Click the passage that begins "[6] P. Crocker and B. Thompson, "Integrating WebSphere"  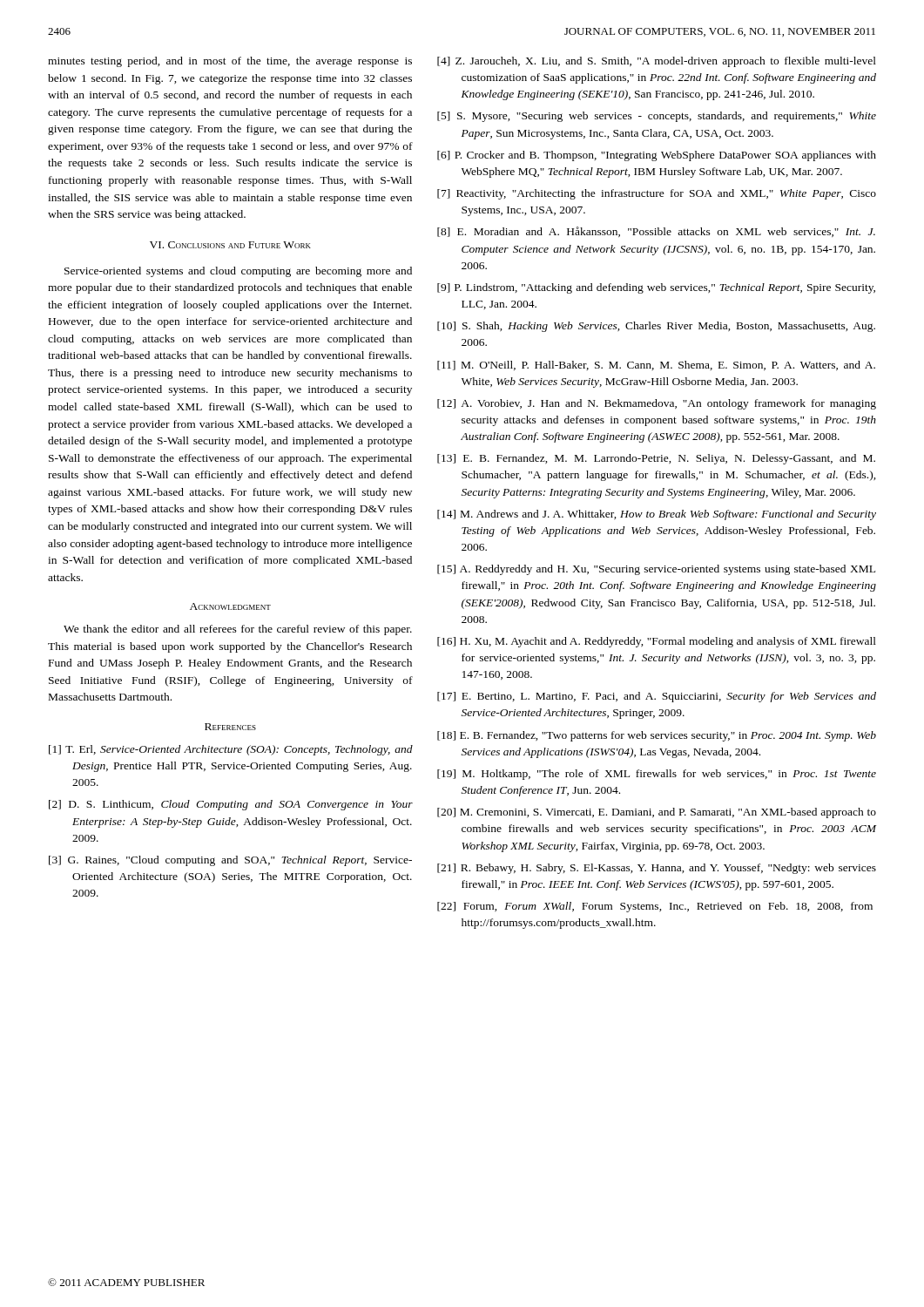coord(656,163)
